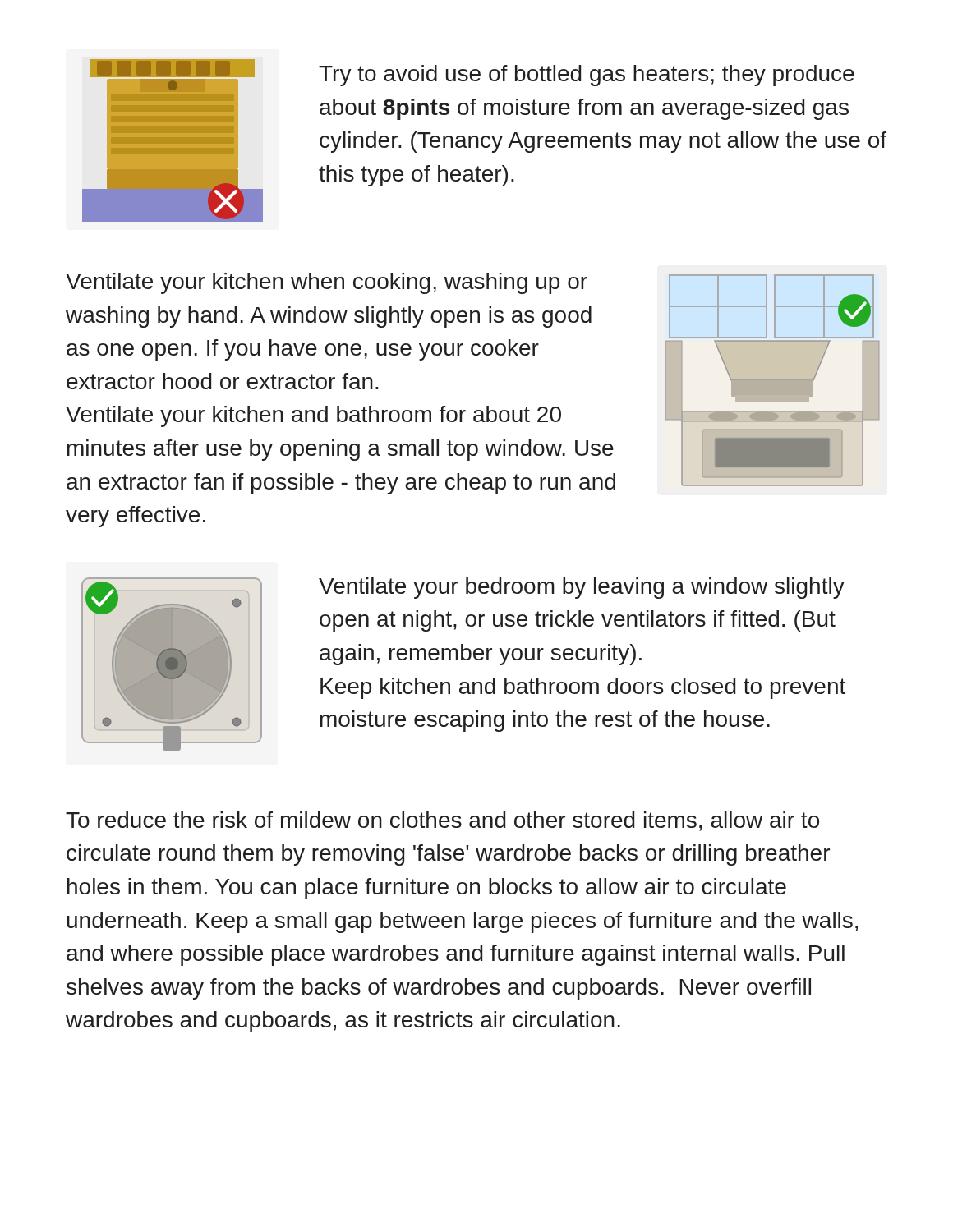Locate the text block containing "Try to avoid use of bottled gas heaters;"
The width and height of the screenshot is (953, 1232).
click(x=603, y=124)
